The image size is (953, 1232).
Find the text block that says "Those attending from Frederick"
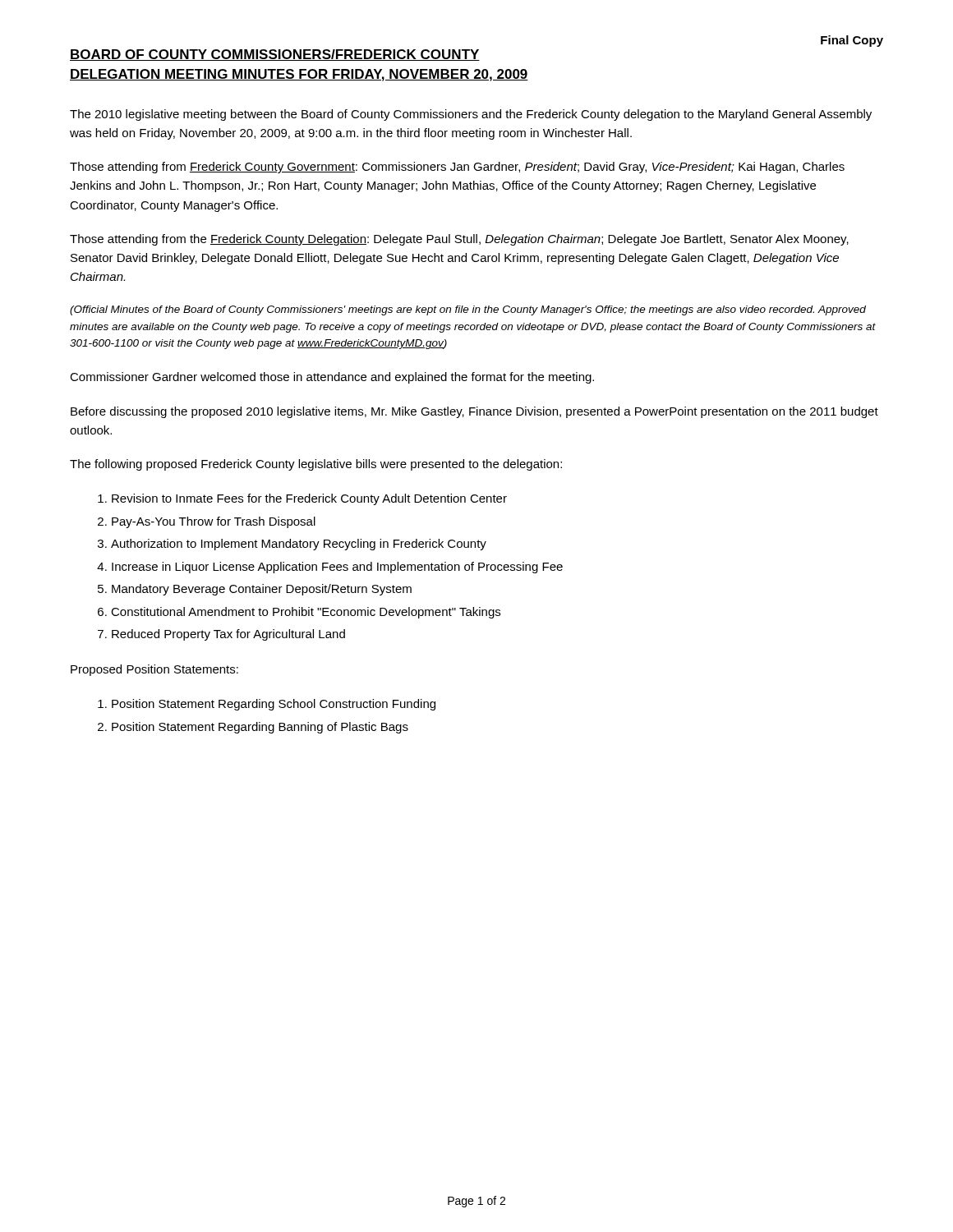coord(457,185)
